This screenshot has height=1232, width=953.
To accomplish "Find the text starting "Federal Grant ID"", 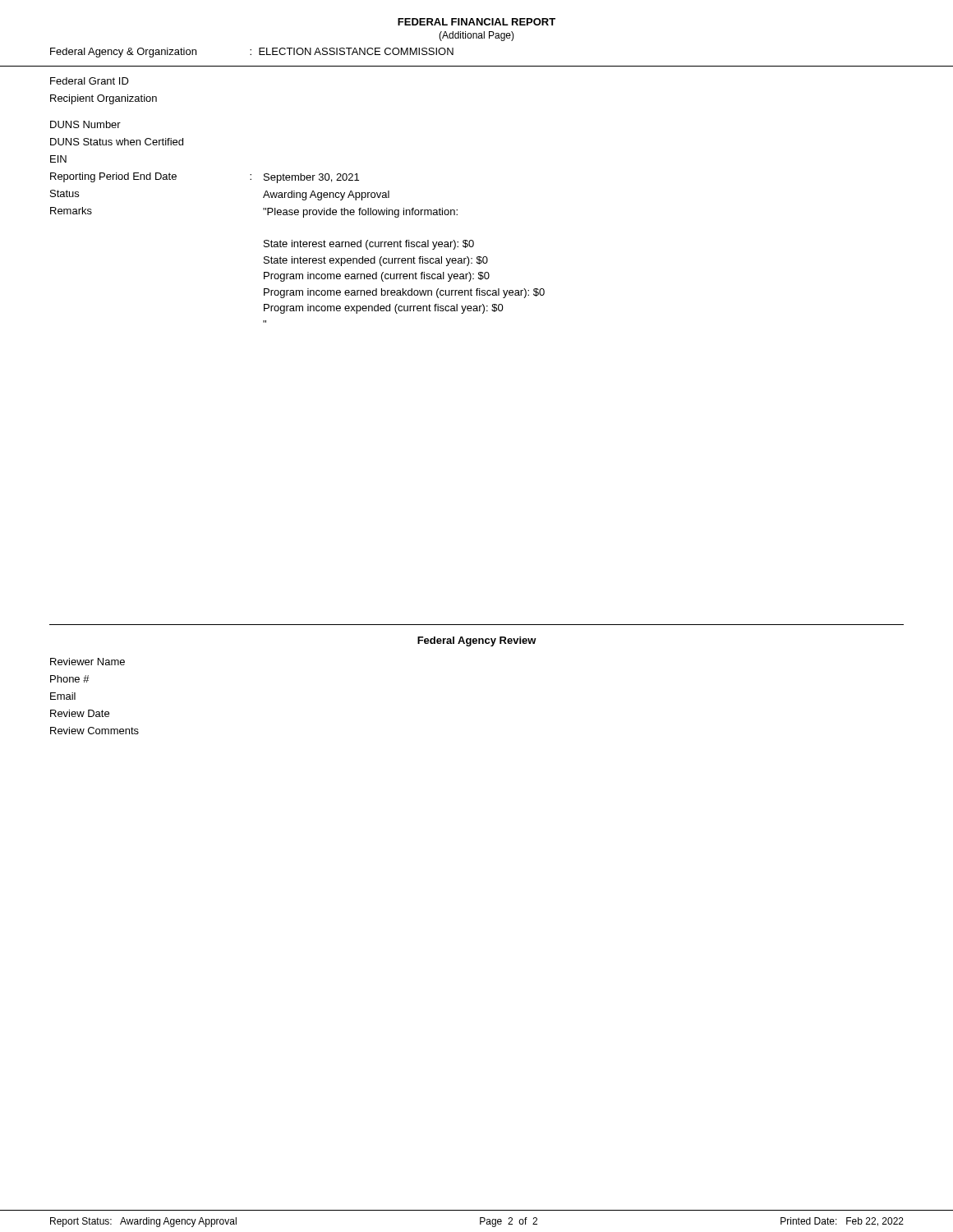I will (90, 81).
